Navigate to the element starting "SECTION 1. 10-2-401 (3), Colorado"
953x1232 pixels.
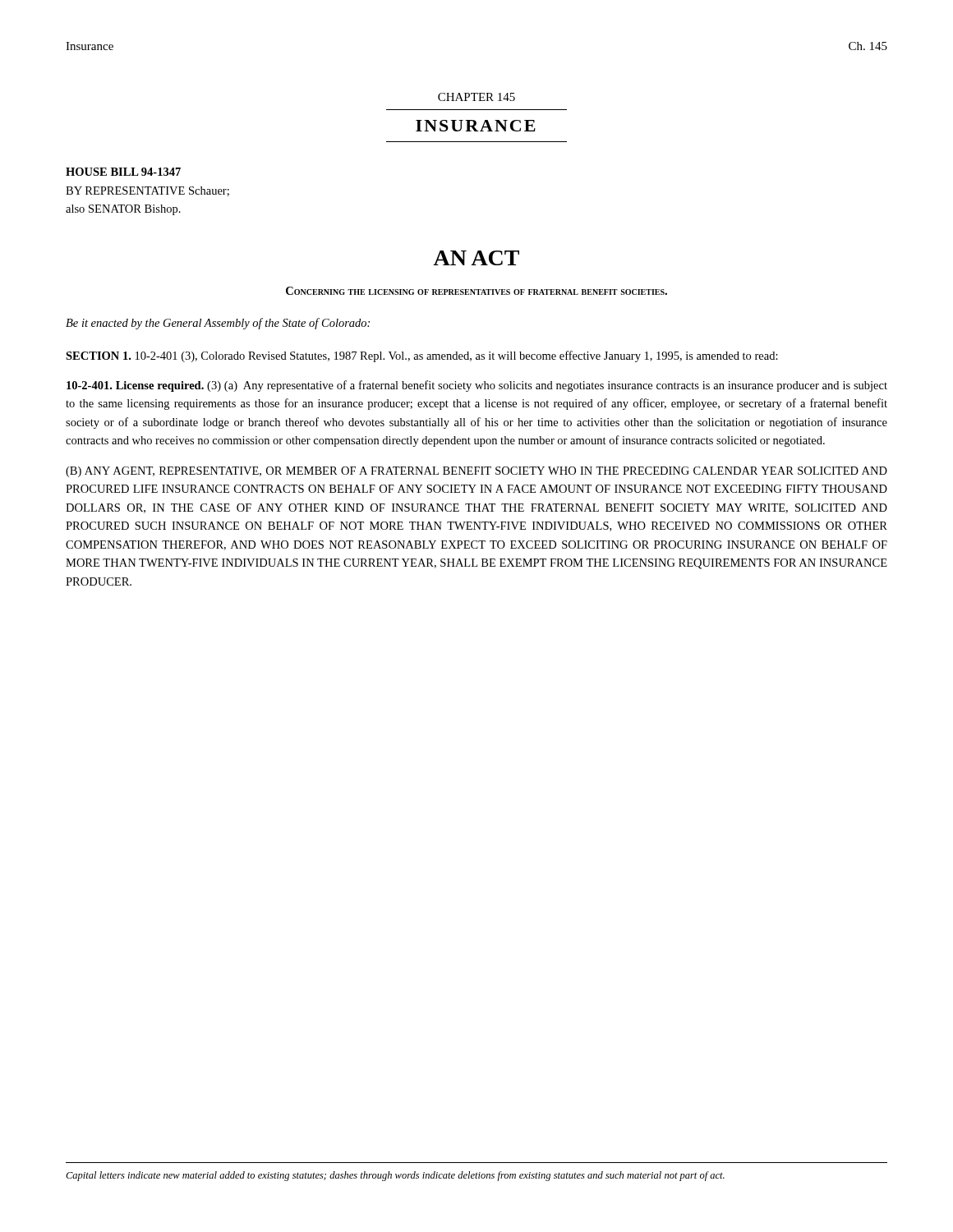422,355
